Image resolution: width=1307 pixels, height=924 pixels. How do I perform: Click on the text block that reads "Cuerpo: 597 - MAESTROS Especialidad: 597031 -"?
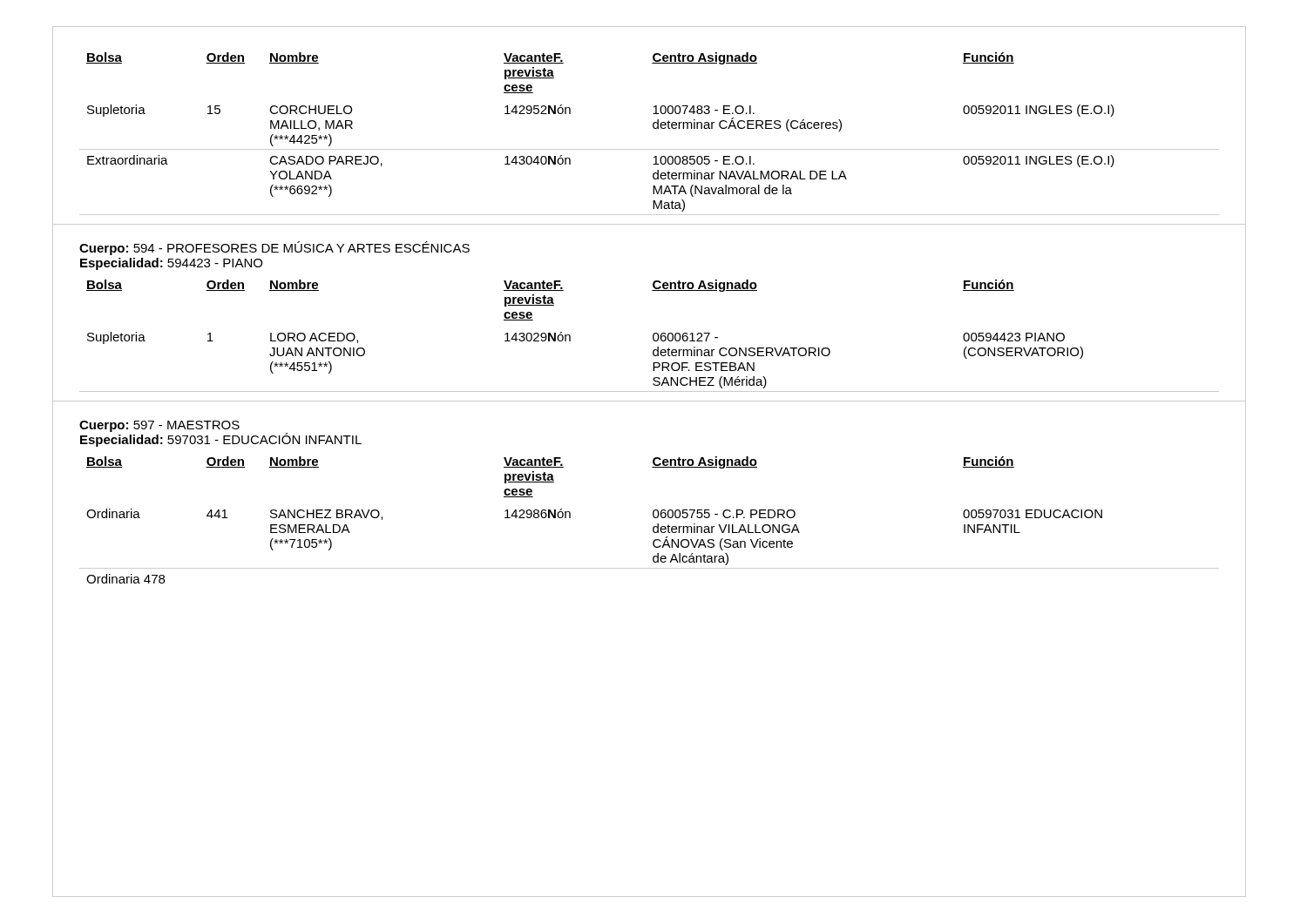[x=221, y=432]
